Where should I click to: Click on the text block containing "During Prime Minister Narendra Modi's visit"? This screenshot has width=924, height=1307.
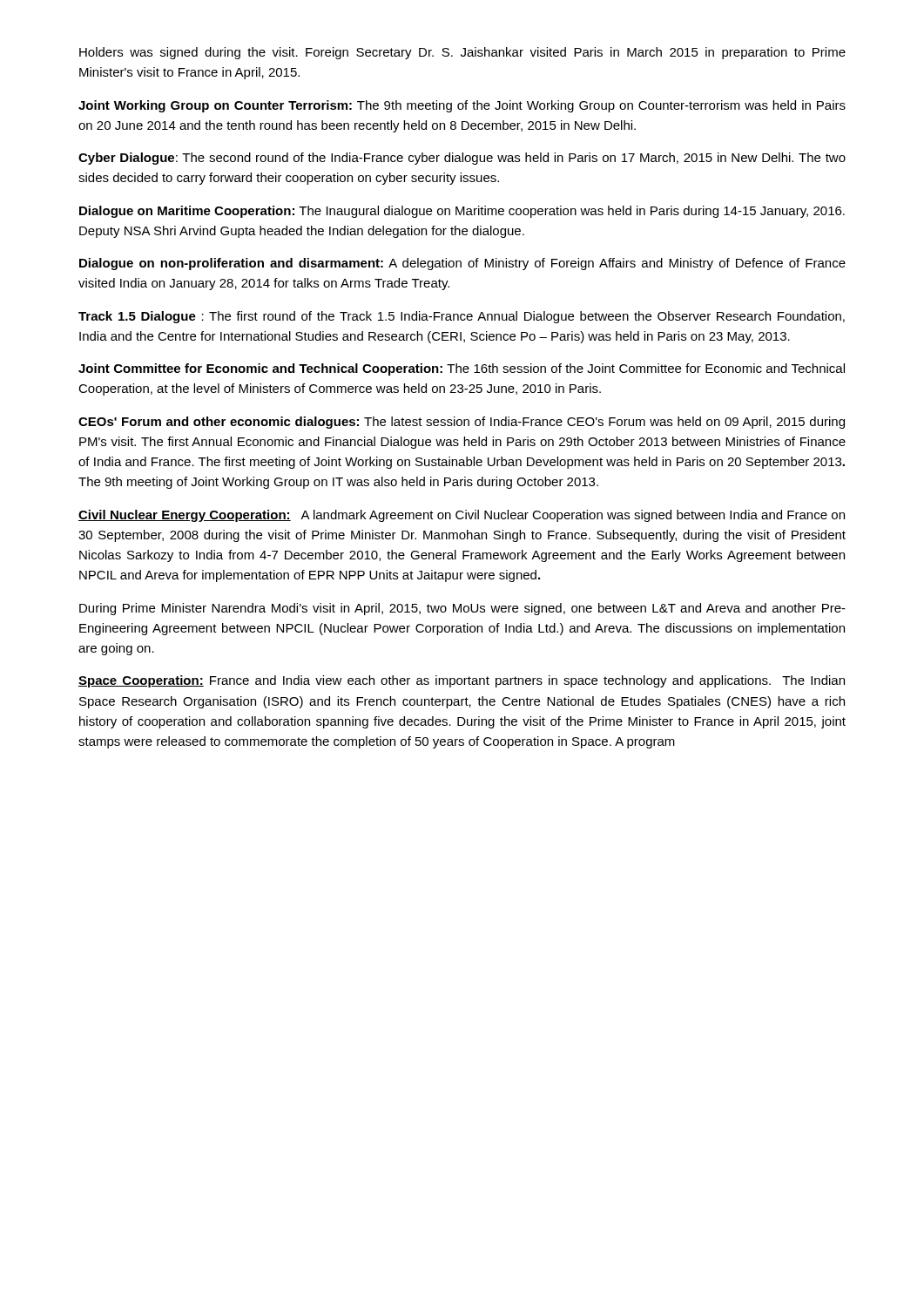tap(462, 628)
